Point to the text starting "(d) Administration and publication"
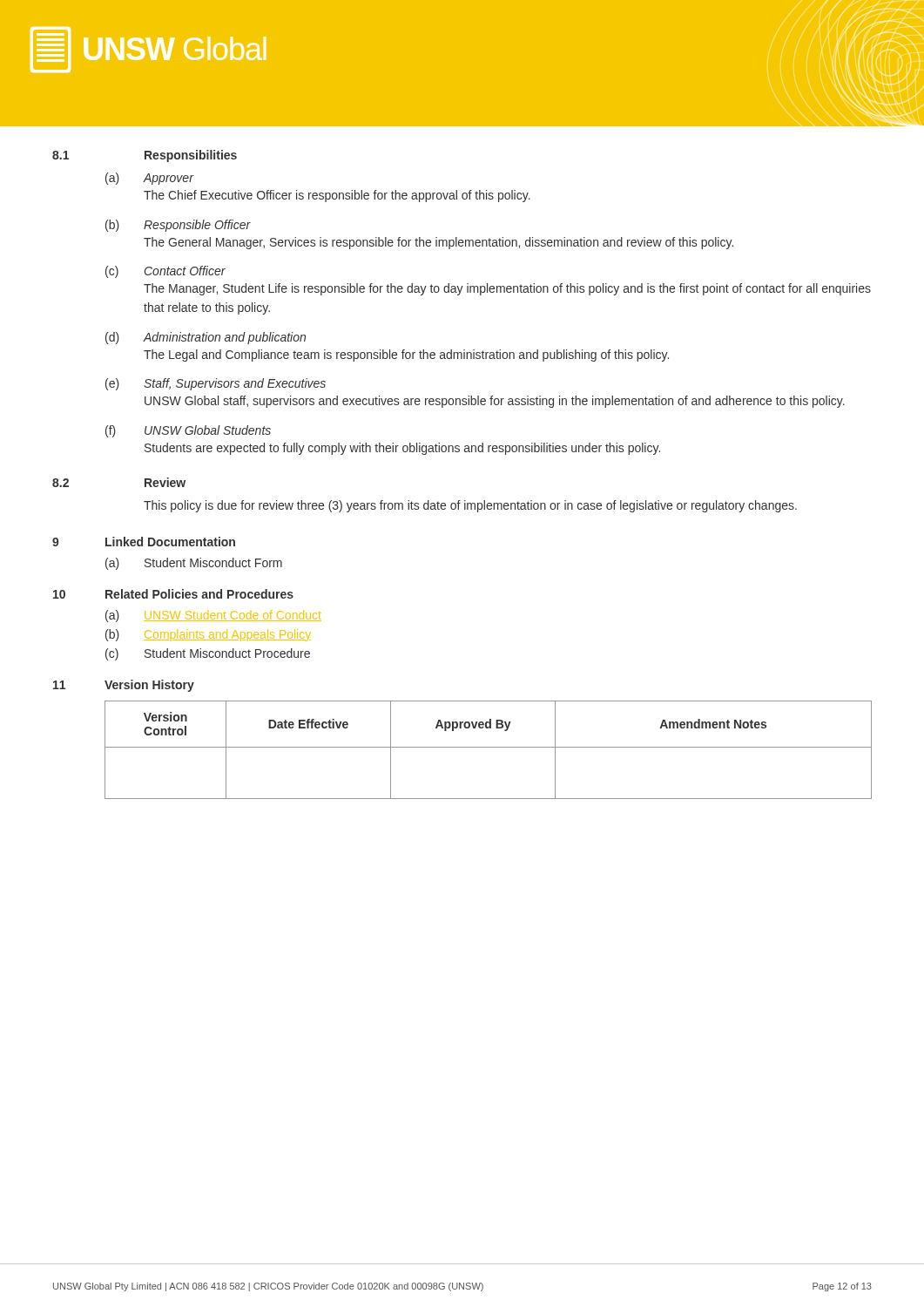This screenshot has width=924, height=1307. click(x=205, y=337)
